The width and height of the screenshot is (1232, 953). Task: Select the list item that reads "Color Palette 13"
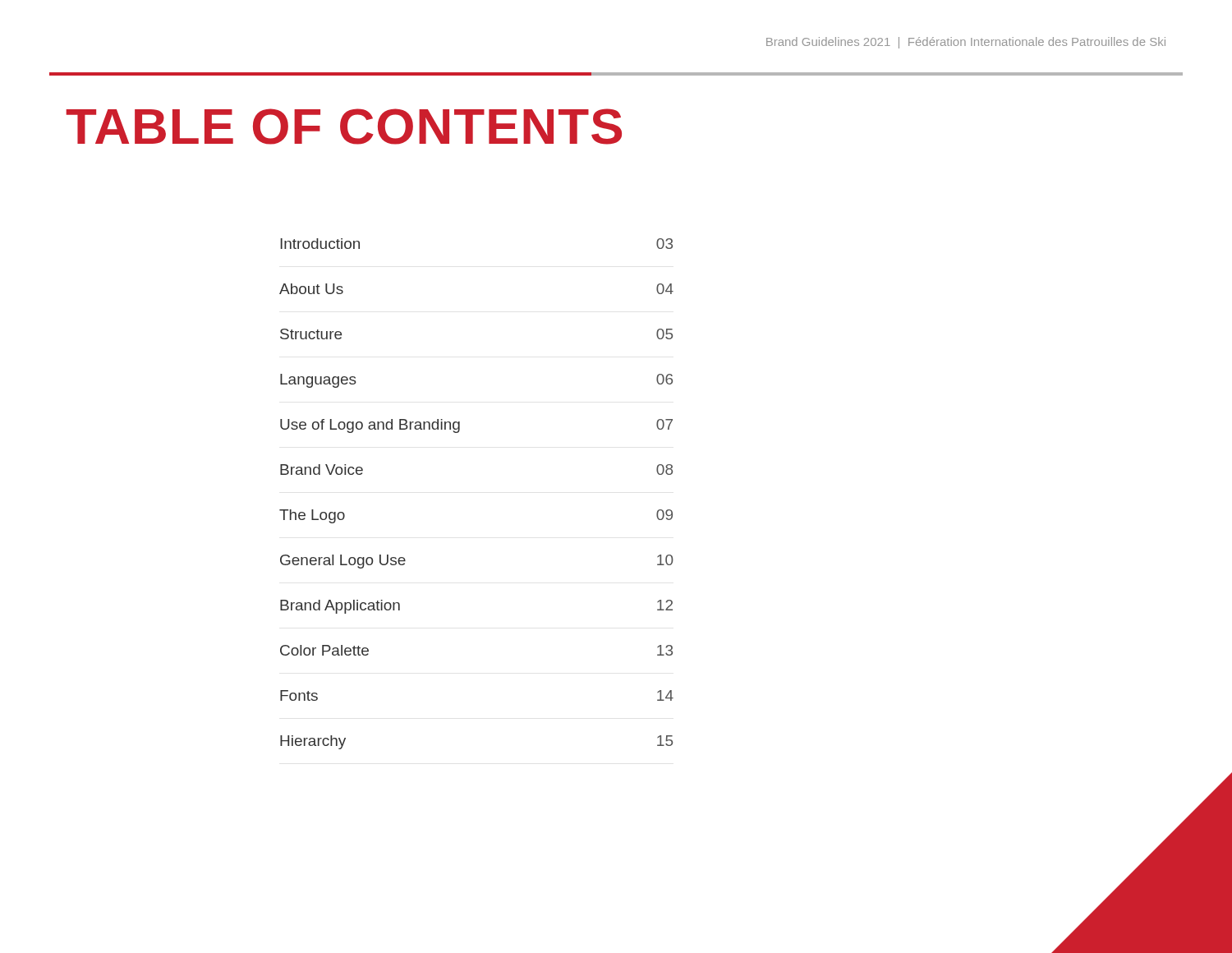(x=326, y=651)
